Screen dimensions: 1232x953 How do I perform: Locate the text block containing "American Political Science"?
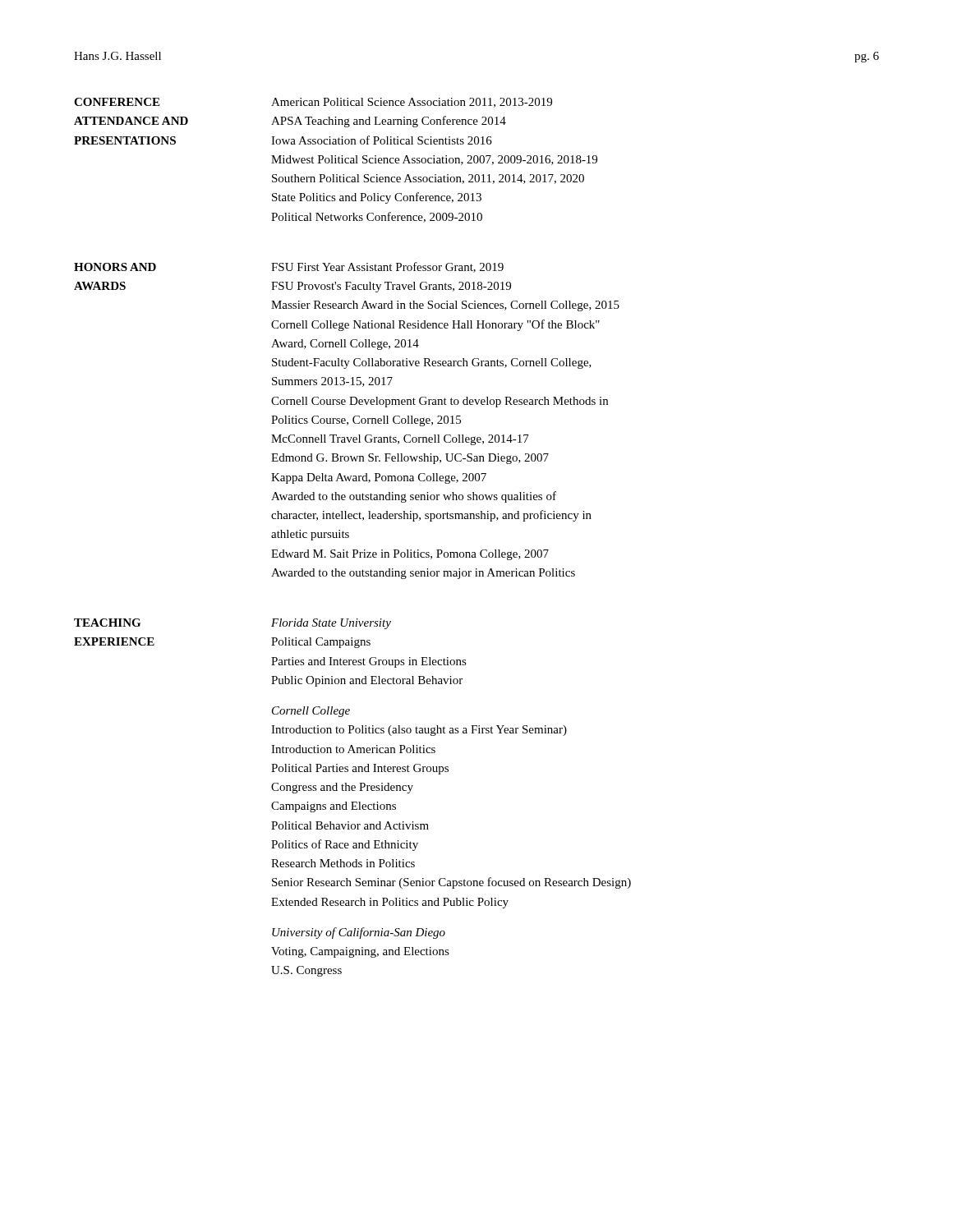click(x=575, y=160)
